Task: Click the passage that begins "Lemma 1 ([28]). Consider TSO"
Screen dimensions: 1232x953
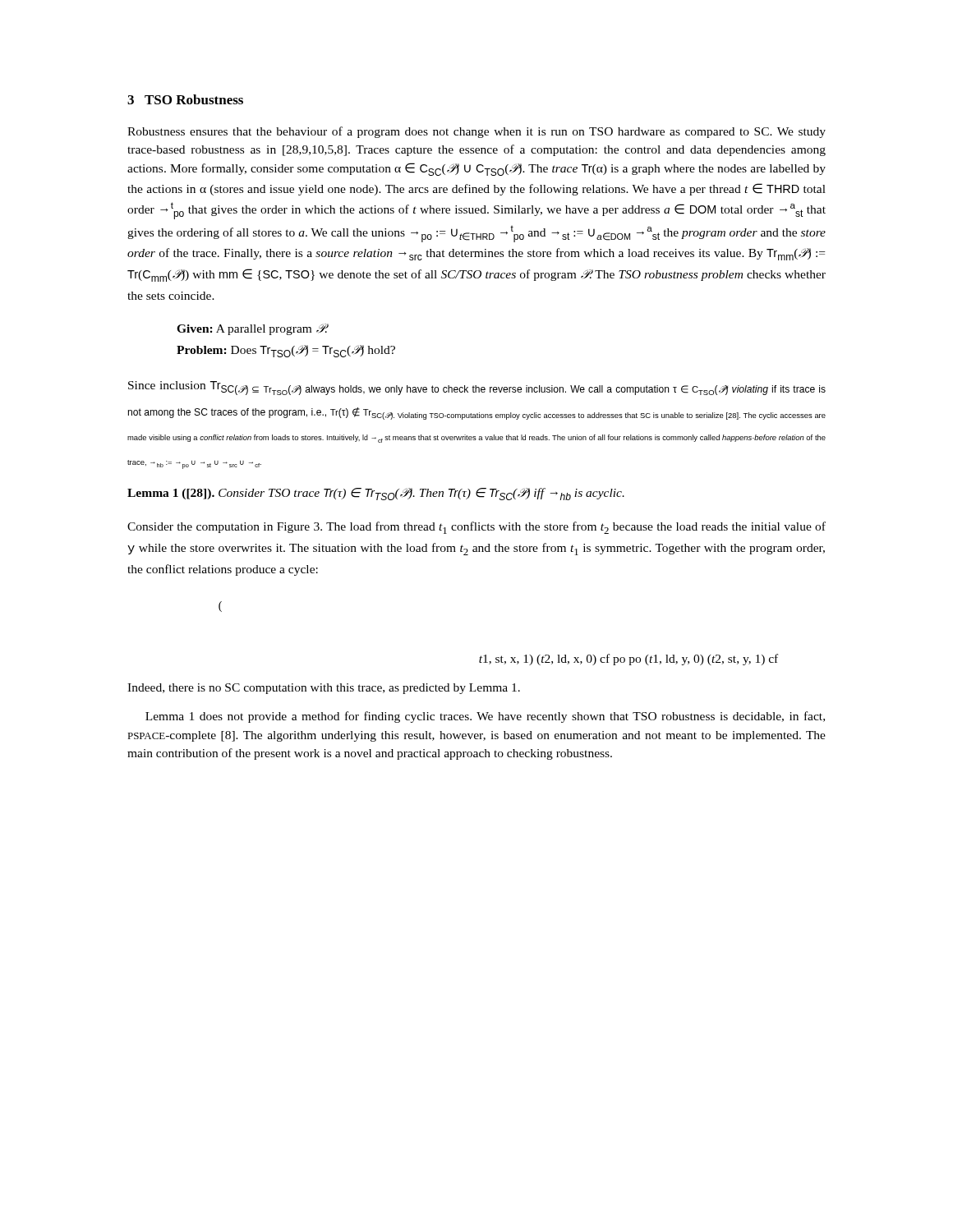Action: pos(376,494)
